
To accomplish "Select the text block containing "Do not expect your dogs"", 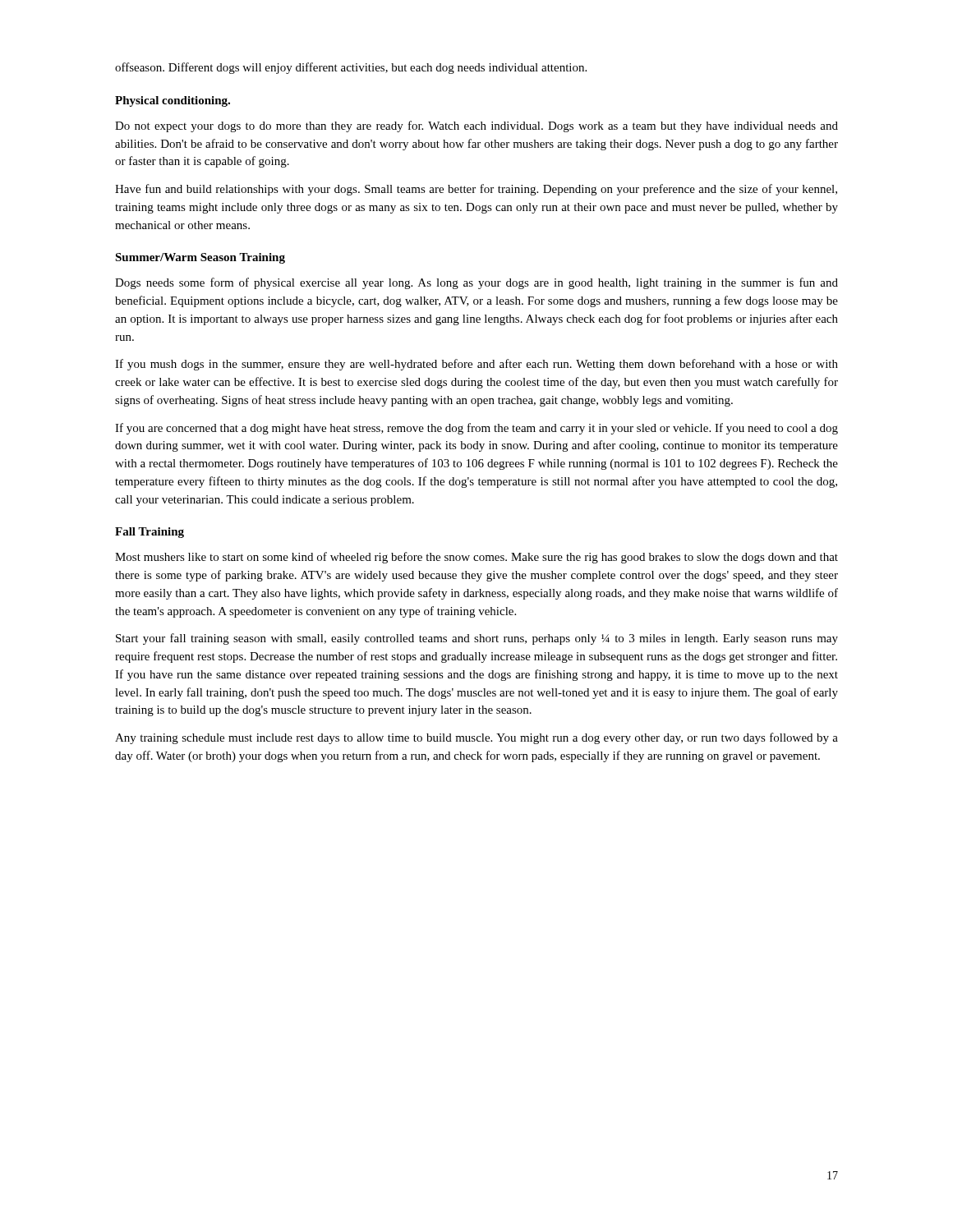I will tap(476, 143).
